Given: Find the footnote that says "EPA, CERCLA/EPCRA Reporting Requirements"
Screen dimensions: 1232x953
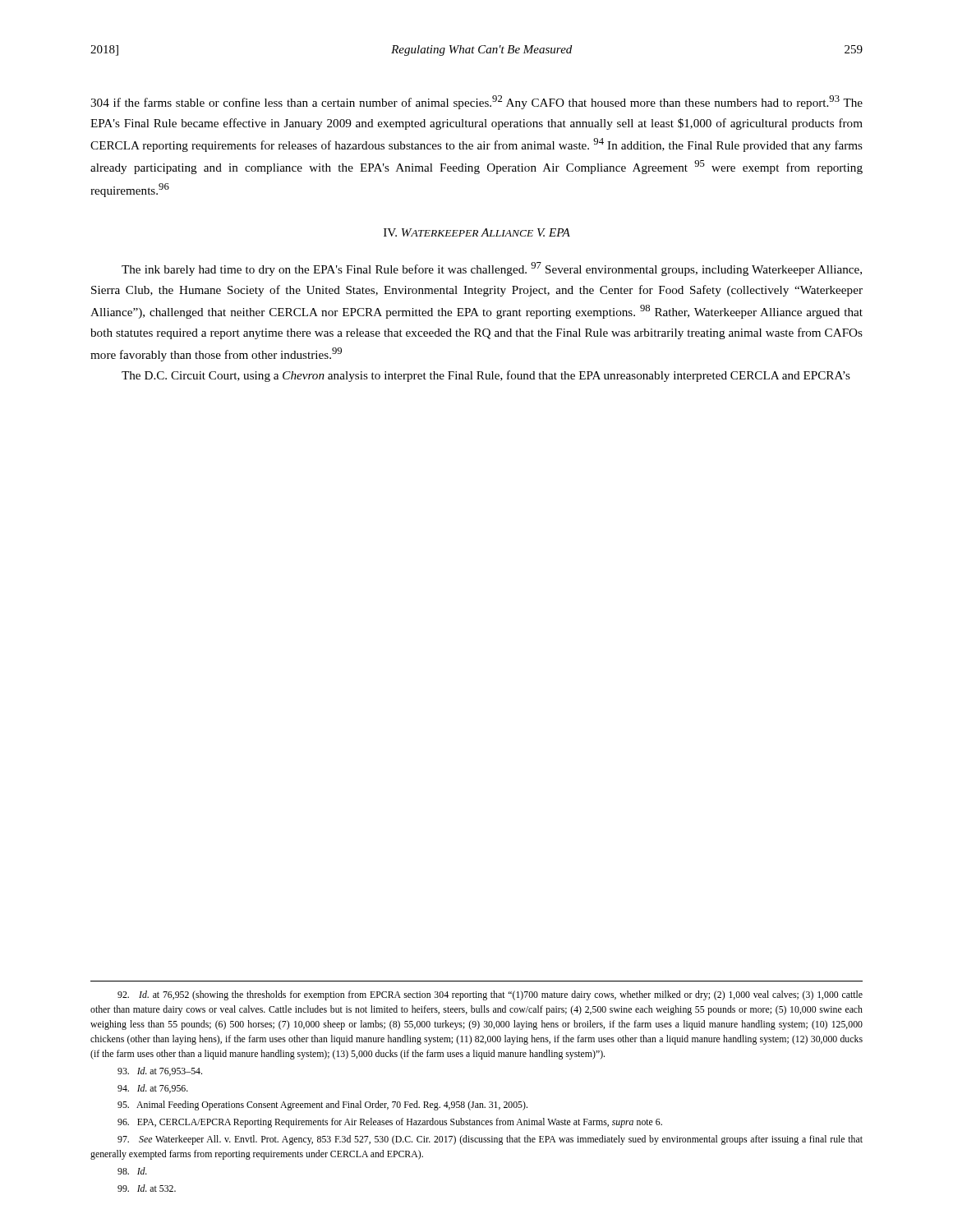Looking at the screenshot, I should click(390, 1122).
